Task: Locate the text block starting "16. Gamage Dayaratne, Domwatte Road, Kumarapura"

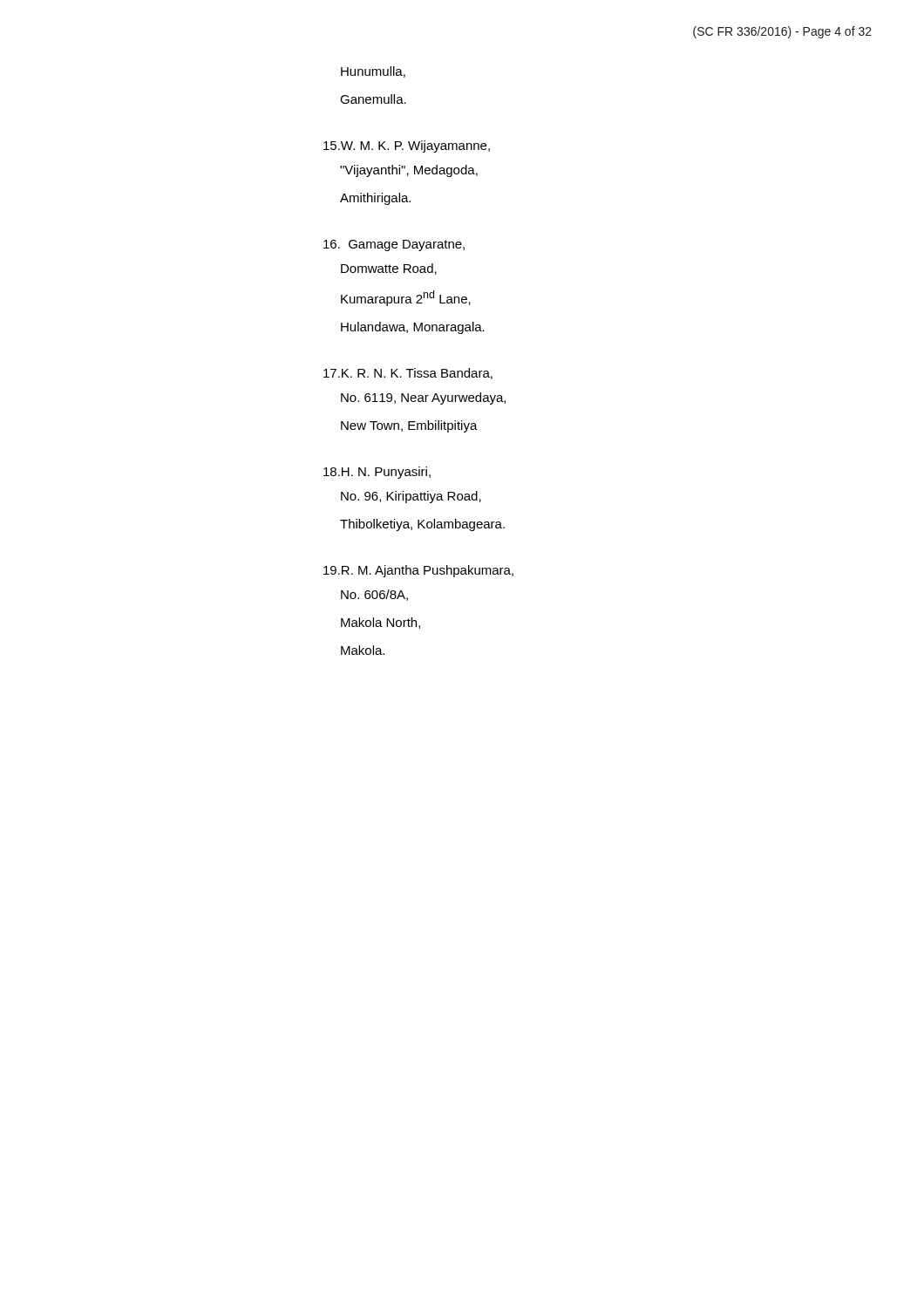Action: [x=394, y=245]
